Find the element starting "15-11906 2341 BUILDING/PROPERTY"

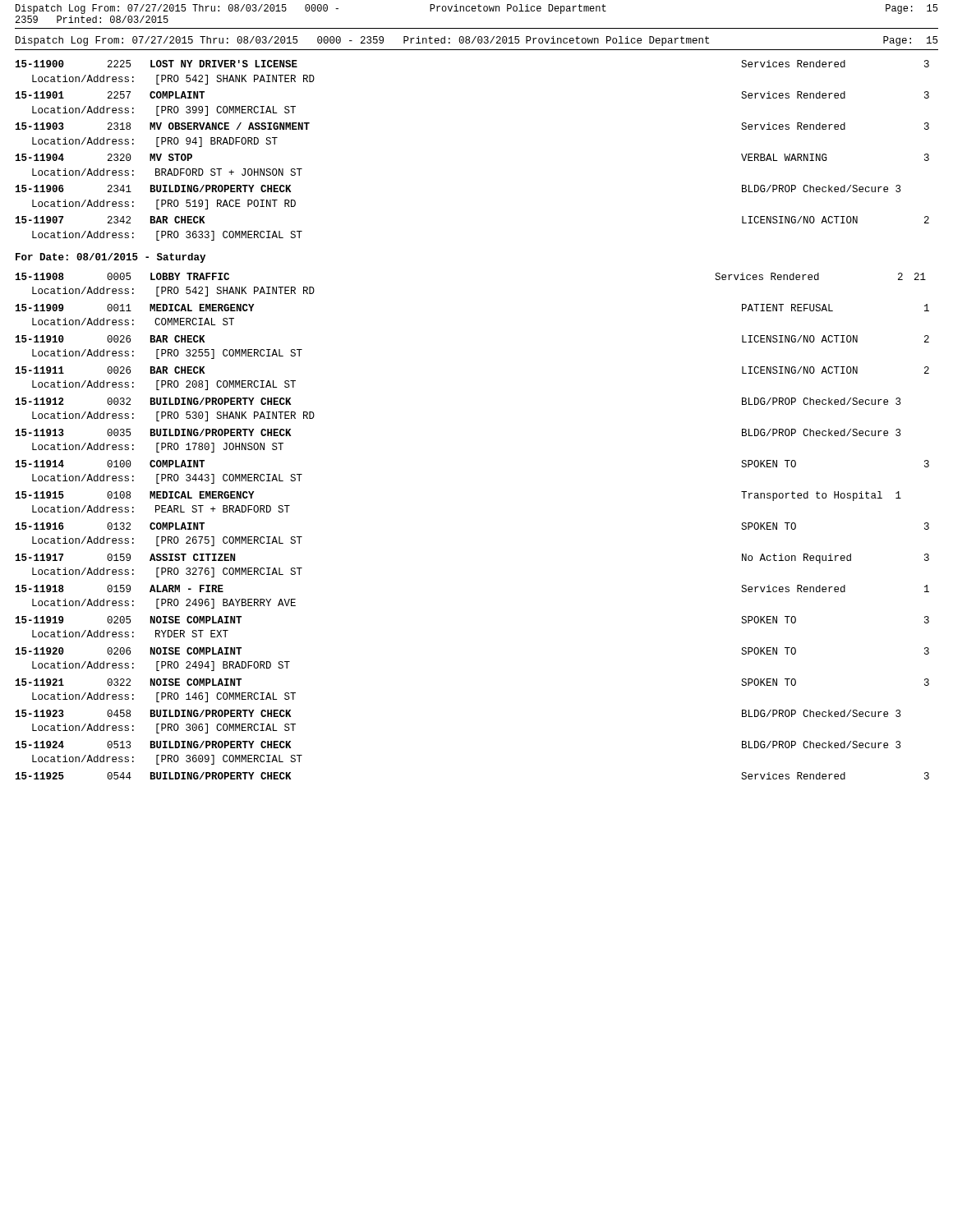point(42,188)
